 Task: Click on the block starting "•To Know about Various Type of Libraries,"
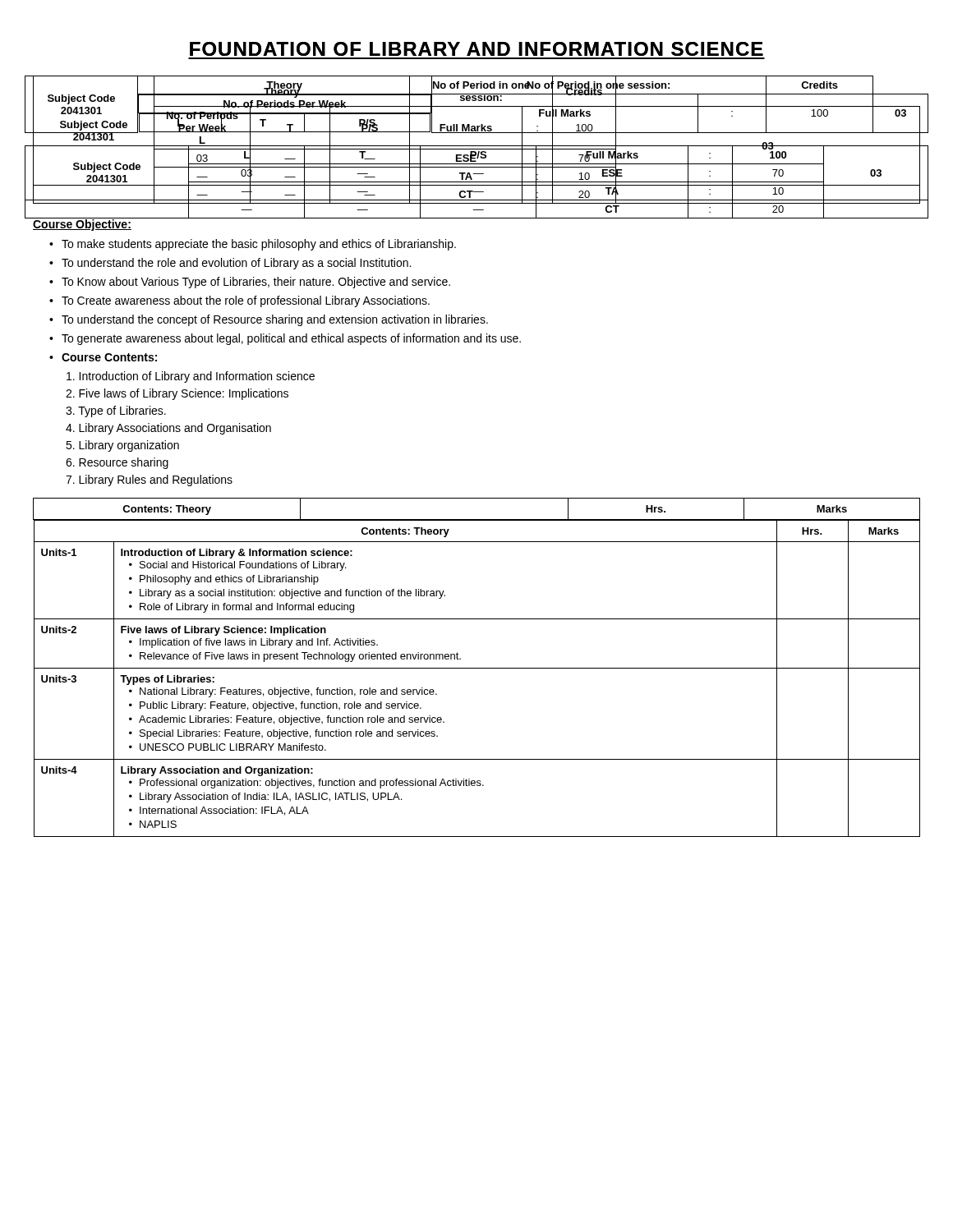click(x=250, y=283)
